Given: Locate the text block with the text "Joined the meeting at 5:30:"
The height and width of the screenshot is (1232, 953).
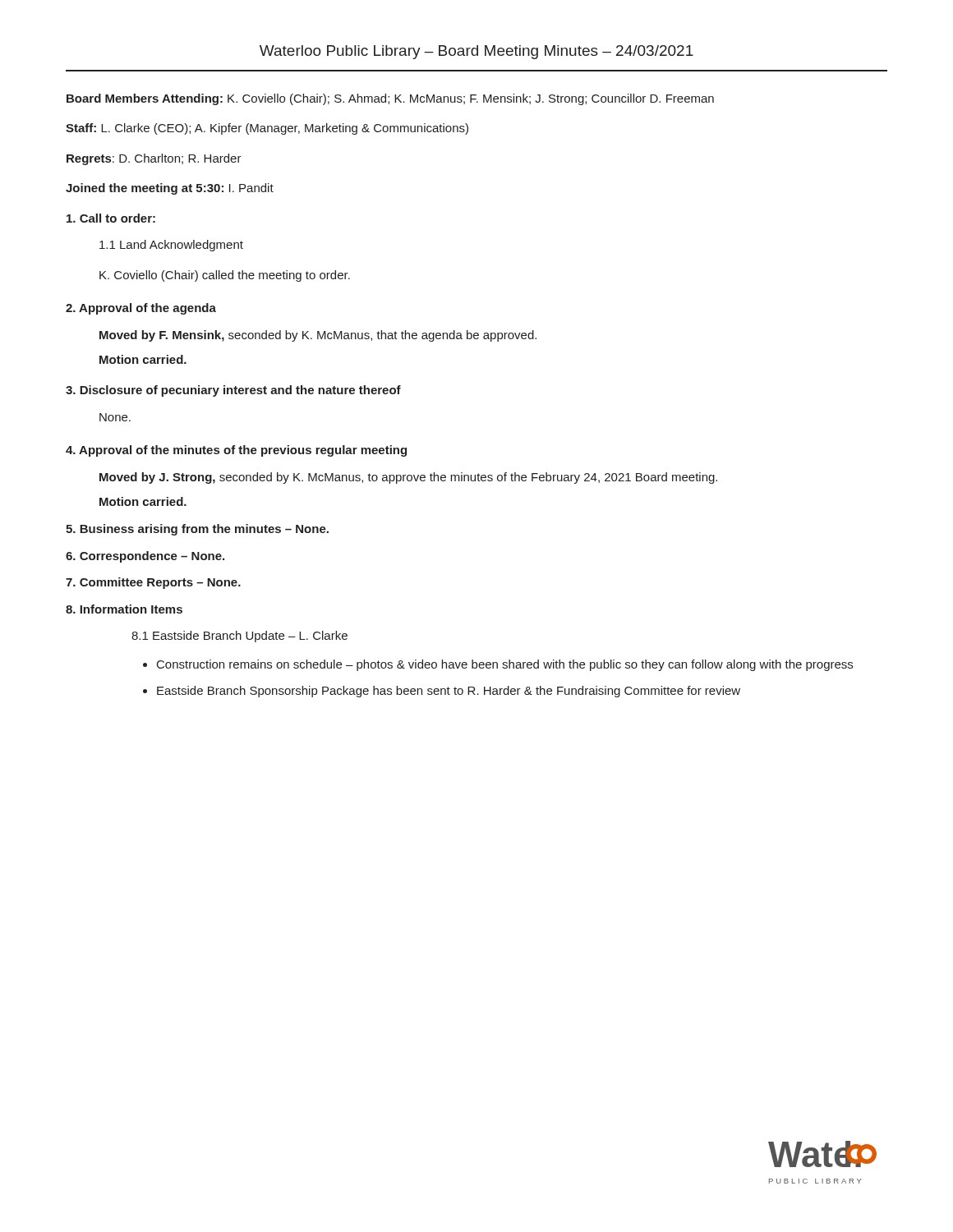Looking at the screenshot, I should [169, 188].
